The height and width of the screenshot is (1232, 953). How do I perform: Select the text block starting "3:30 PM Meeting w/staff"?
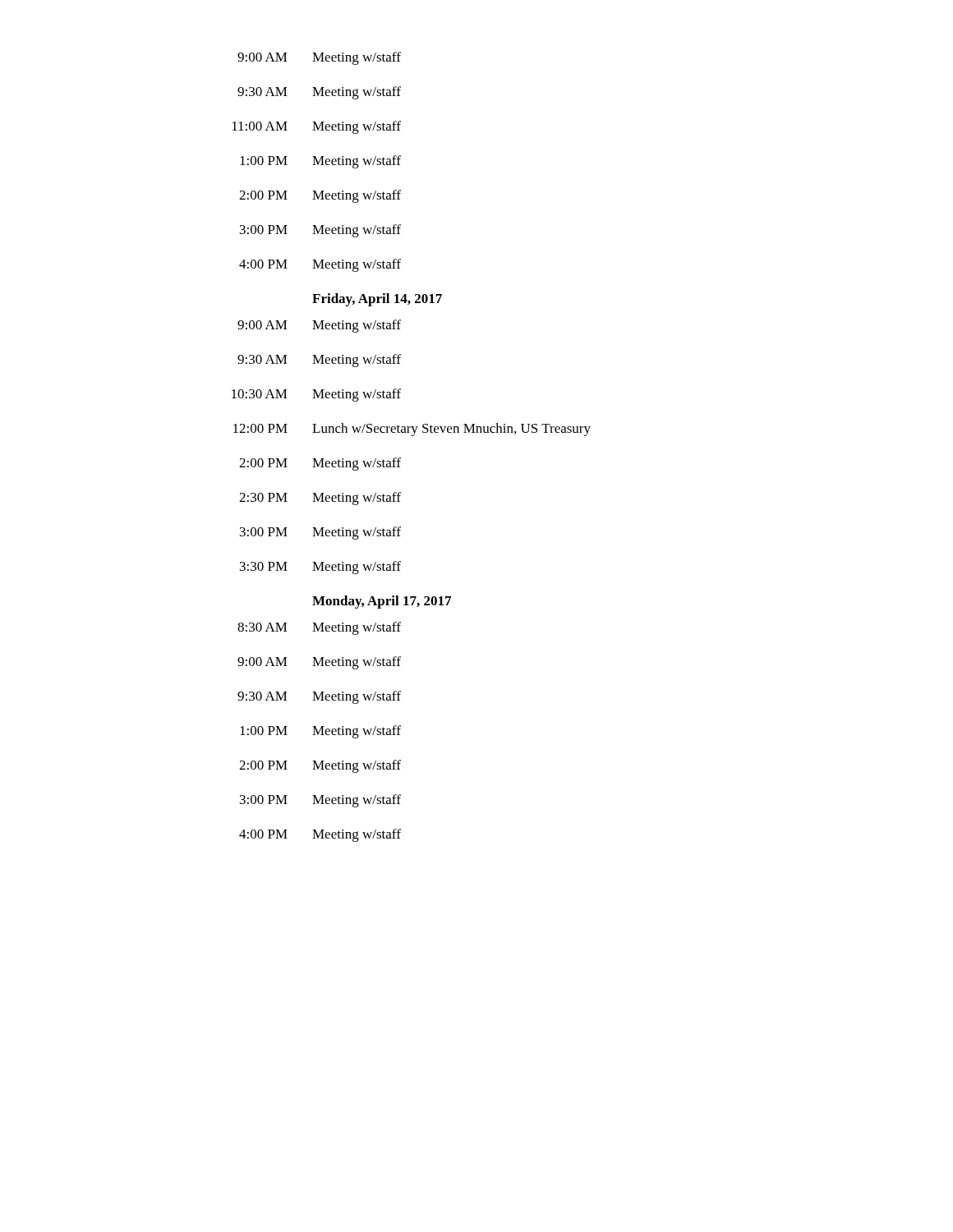click(320, 568)
